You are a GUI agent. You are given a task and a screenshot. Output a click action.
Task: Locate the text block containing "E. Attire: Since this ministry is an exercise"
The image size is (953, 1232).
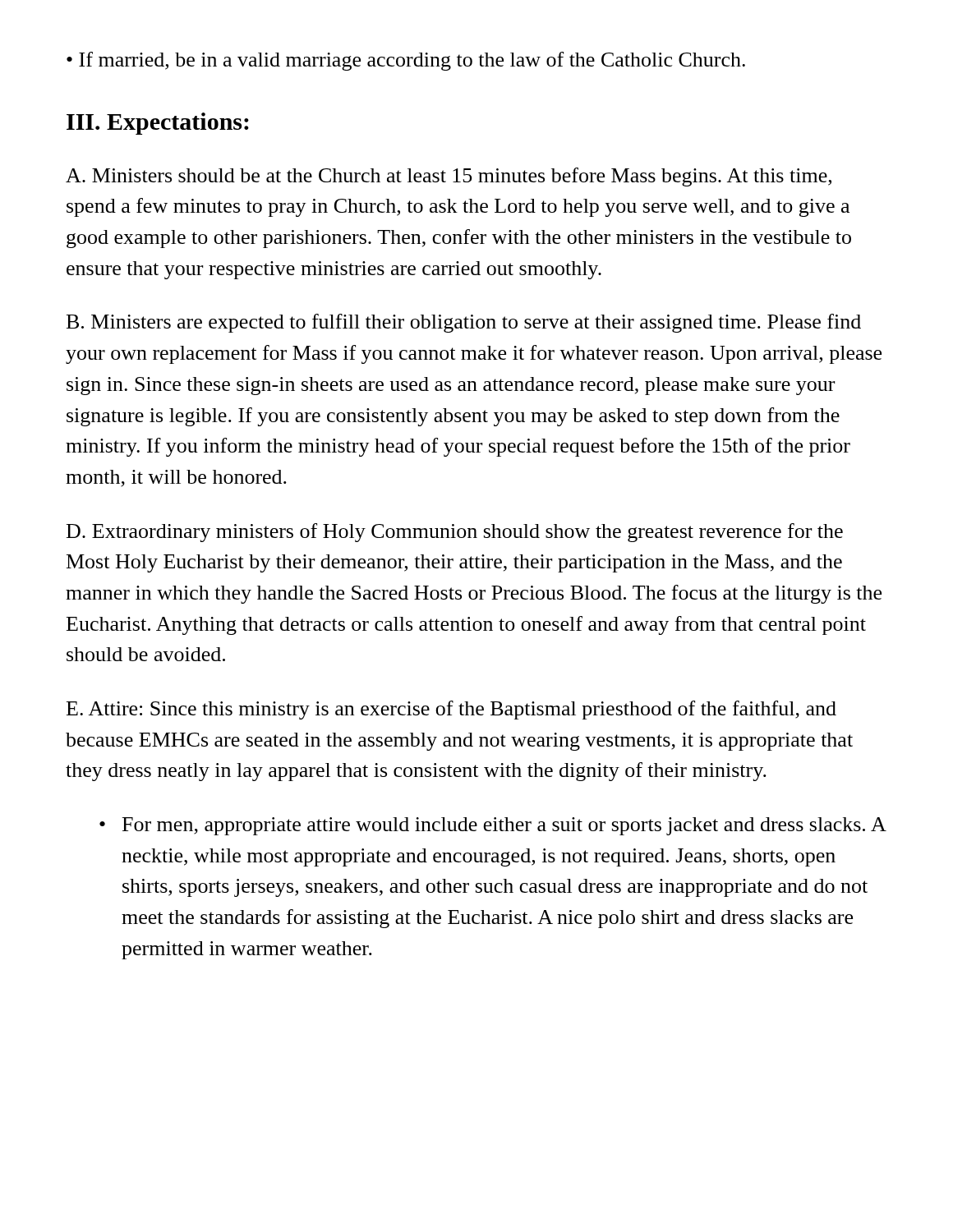(459, 739)
